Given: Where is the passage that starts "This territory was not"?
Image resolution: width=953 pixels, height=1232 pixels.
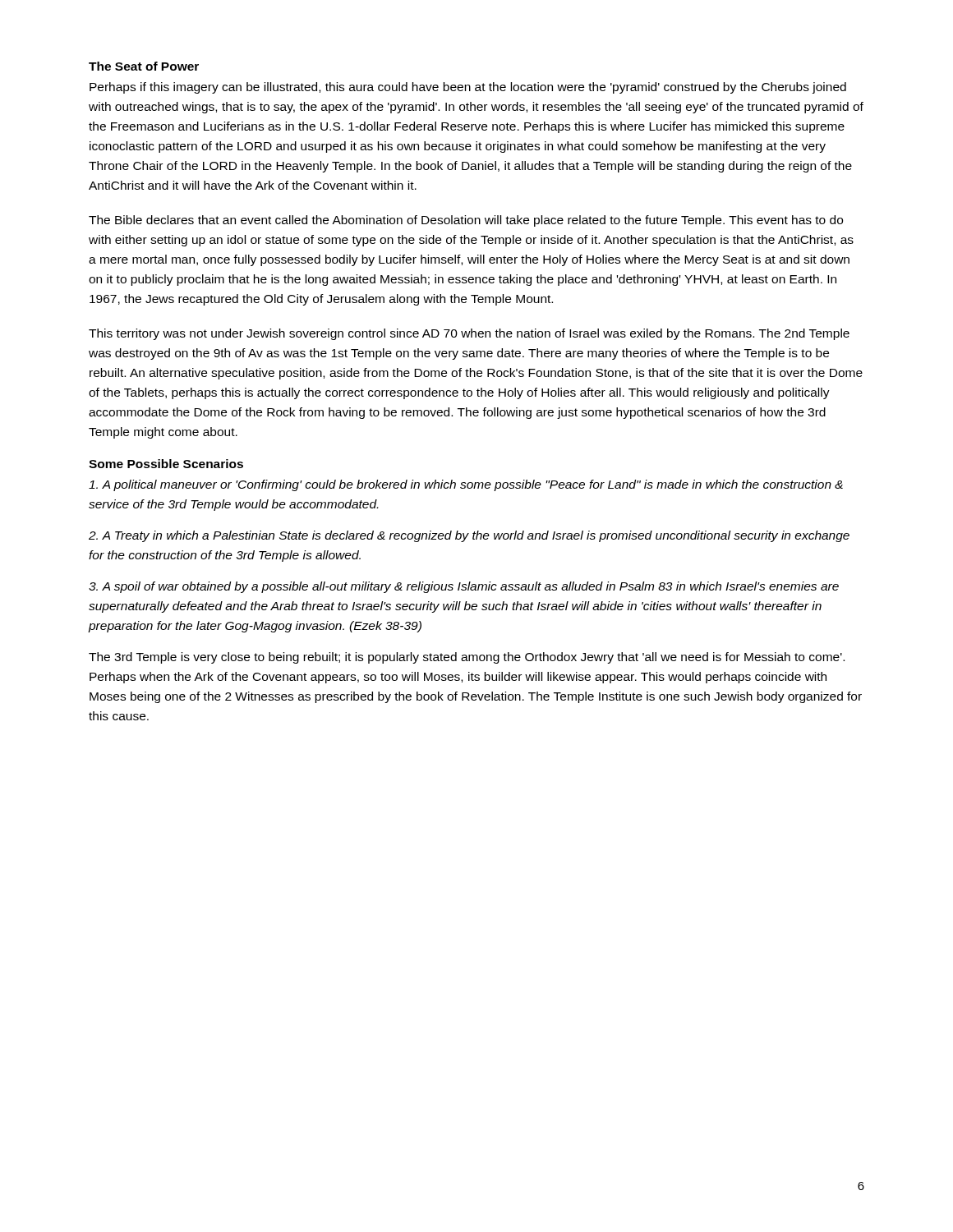Looking at the screenshot, I should [476, 383].
